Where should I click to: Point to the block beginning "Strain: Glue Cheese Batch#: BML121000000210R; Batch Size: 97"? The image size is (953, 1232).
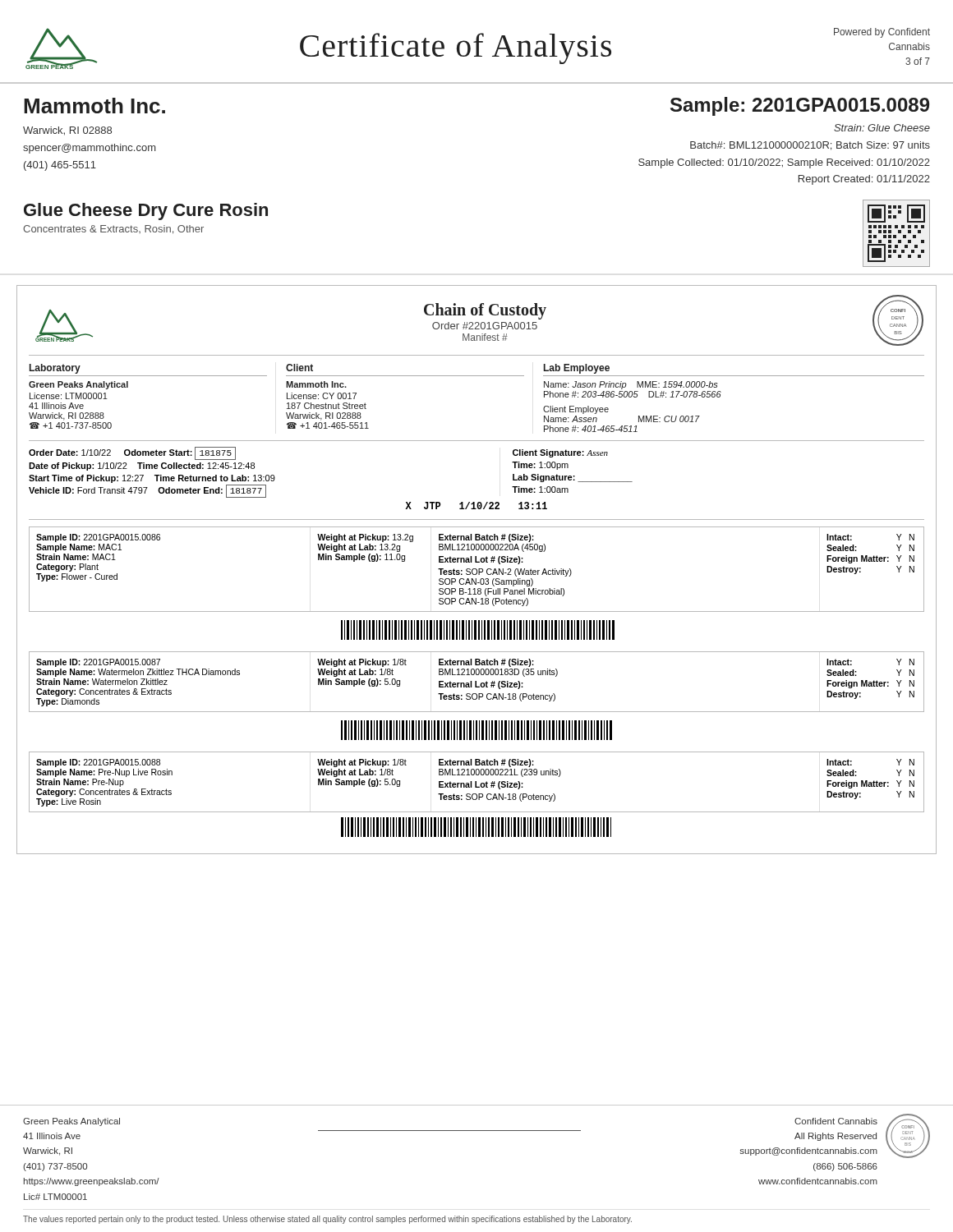tap(784, 153)
